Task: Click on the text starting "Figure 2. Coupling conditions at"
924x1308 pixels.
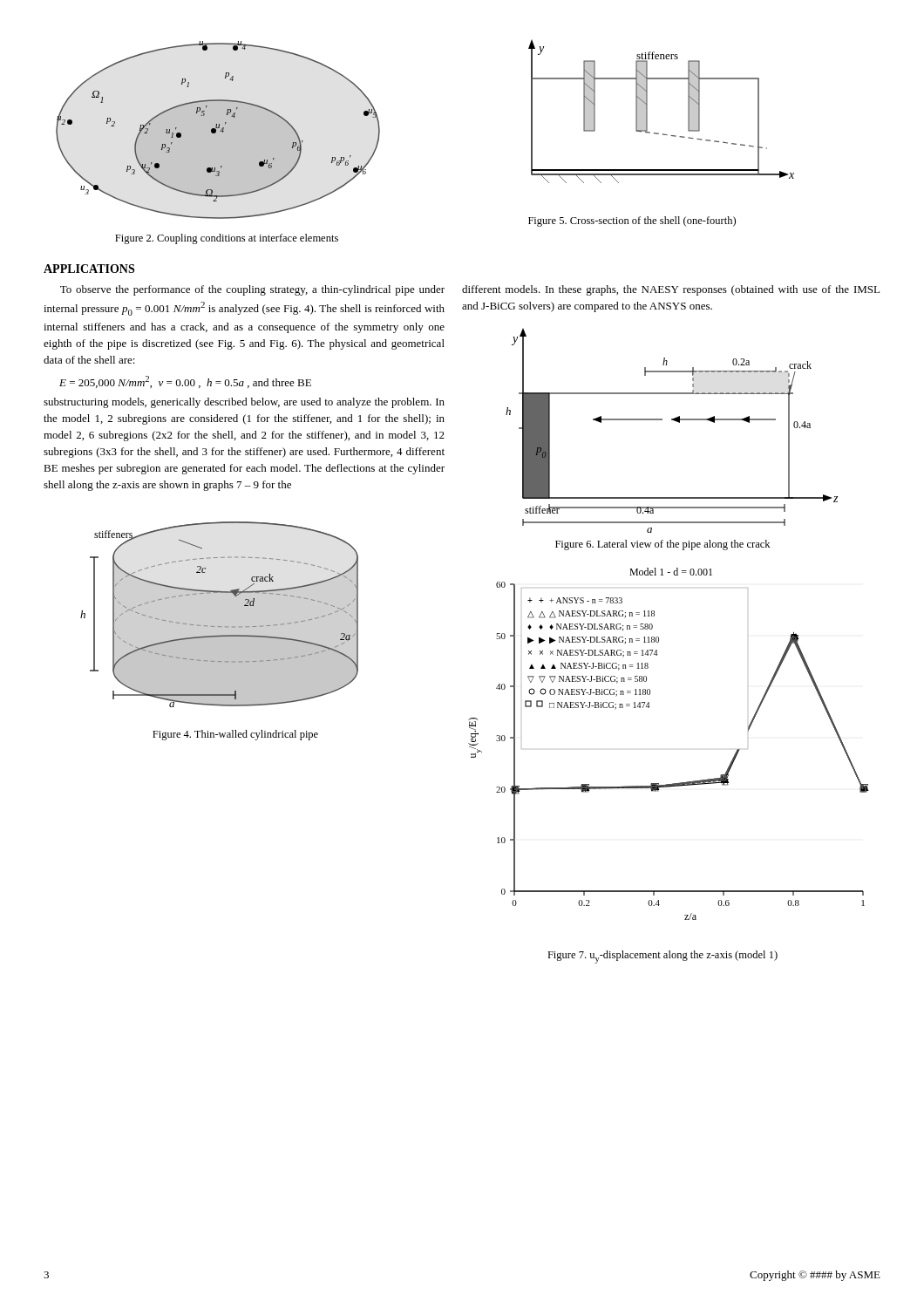Action: coord(227,238)
